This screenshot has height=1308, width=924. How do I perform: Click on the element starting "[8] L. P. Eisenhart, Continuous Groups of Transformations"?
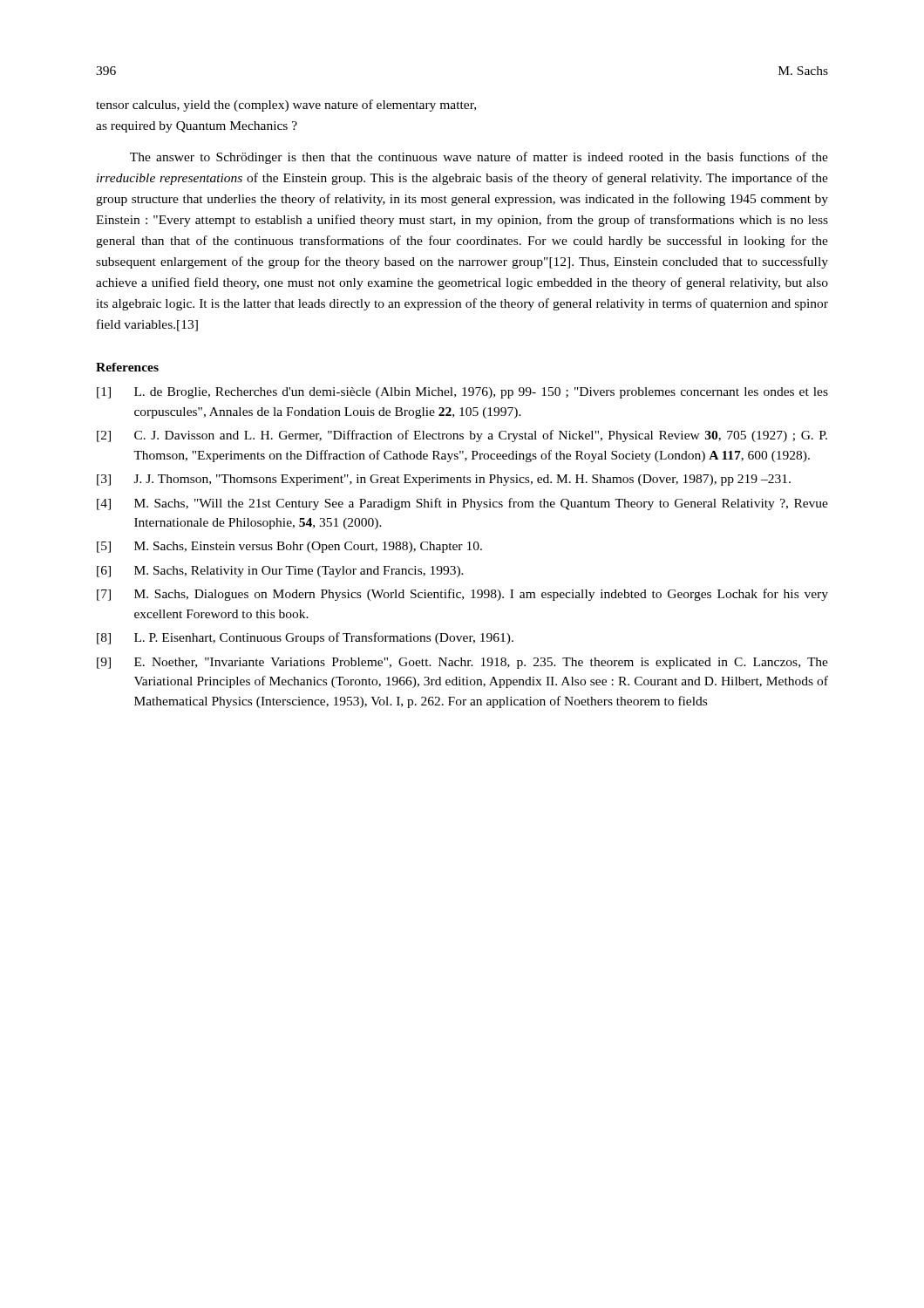click(x=462, y=638)
